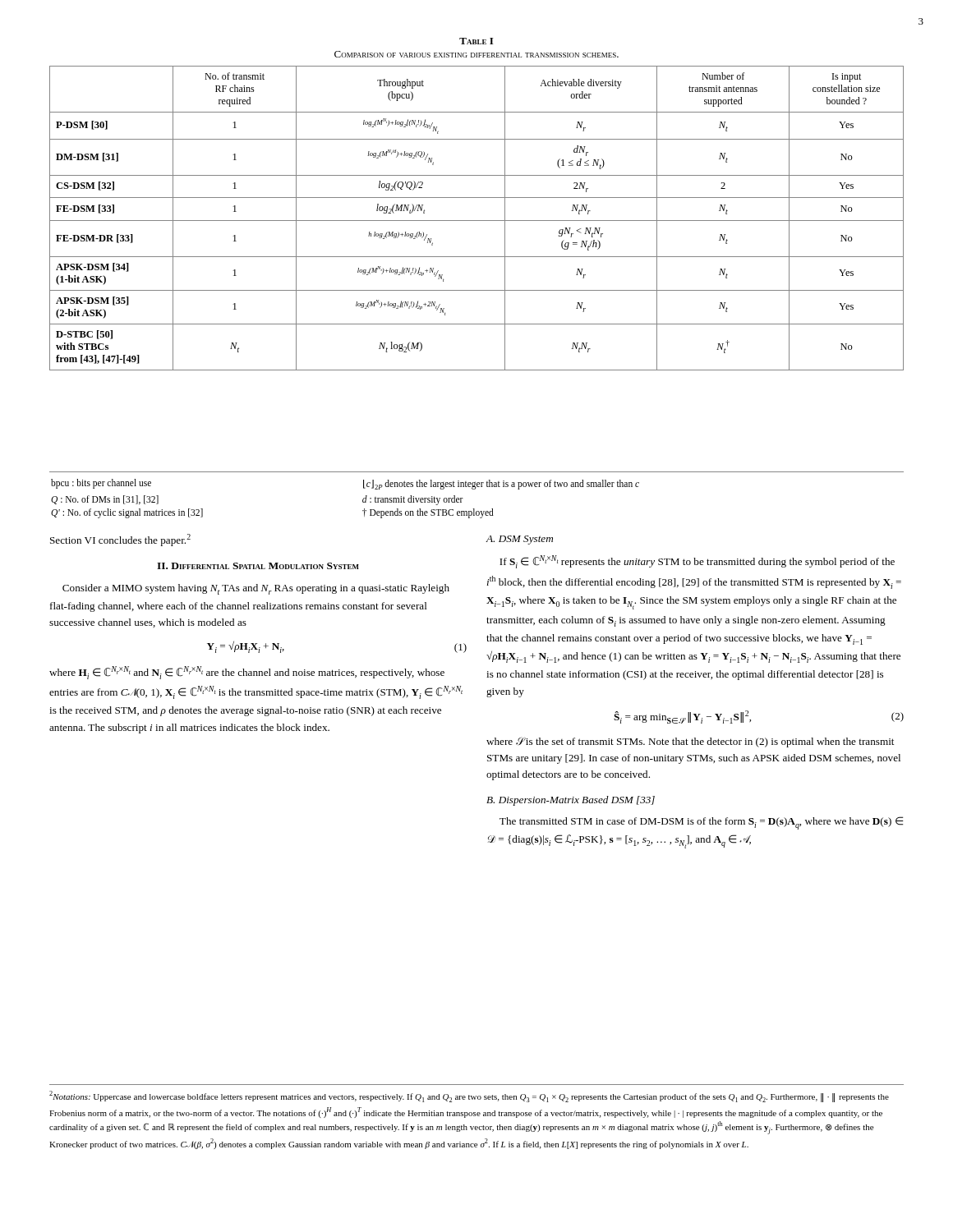Click the passage that begins "bpcu : bits per channel use"
Screen dimensions: 1232x953
[476, 498]
